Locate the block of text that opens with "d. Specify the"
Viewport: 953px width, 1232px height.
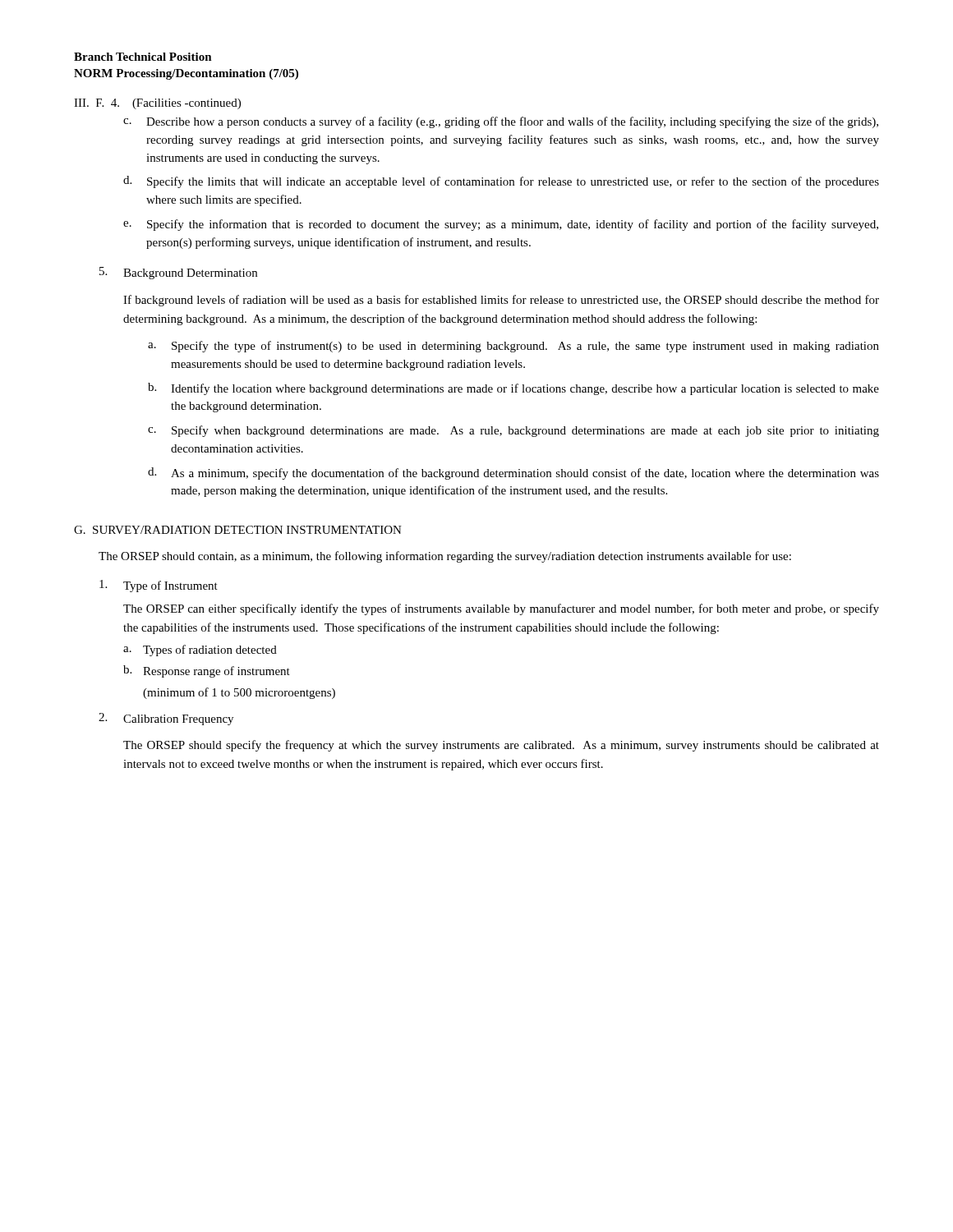pos(501,191)
